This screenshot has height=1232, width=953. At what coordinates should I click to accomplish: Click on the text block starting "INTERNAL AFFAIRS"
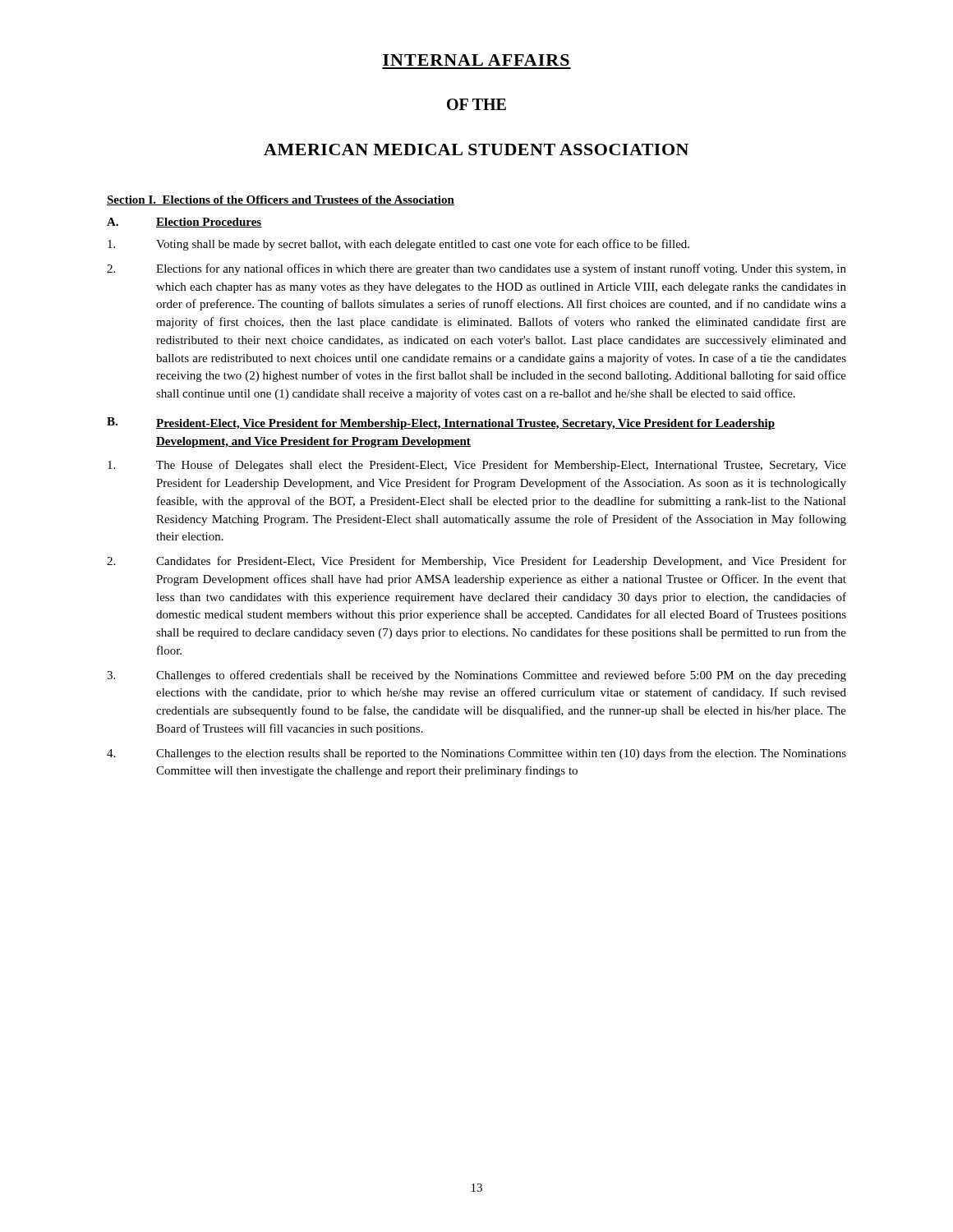[x=476, y=60]
